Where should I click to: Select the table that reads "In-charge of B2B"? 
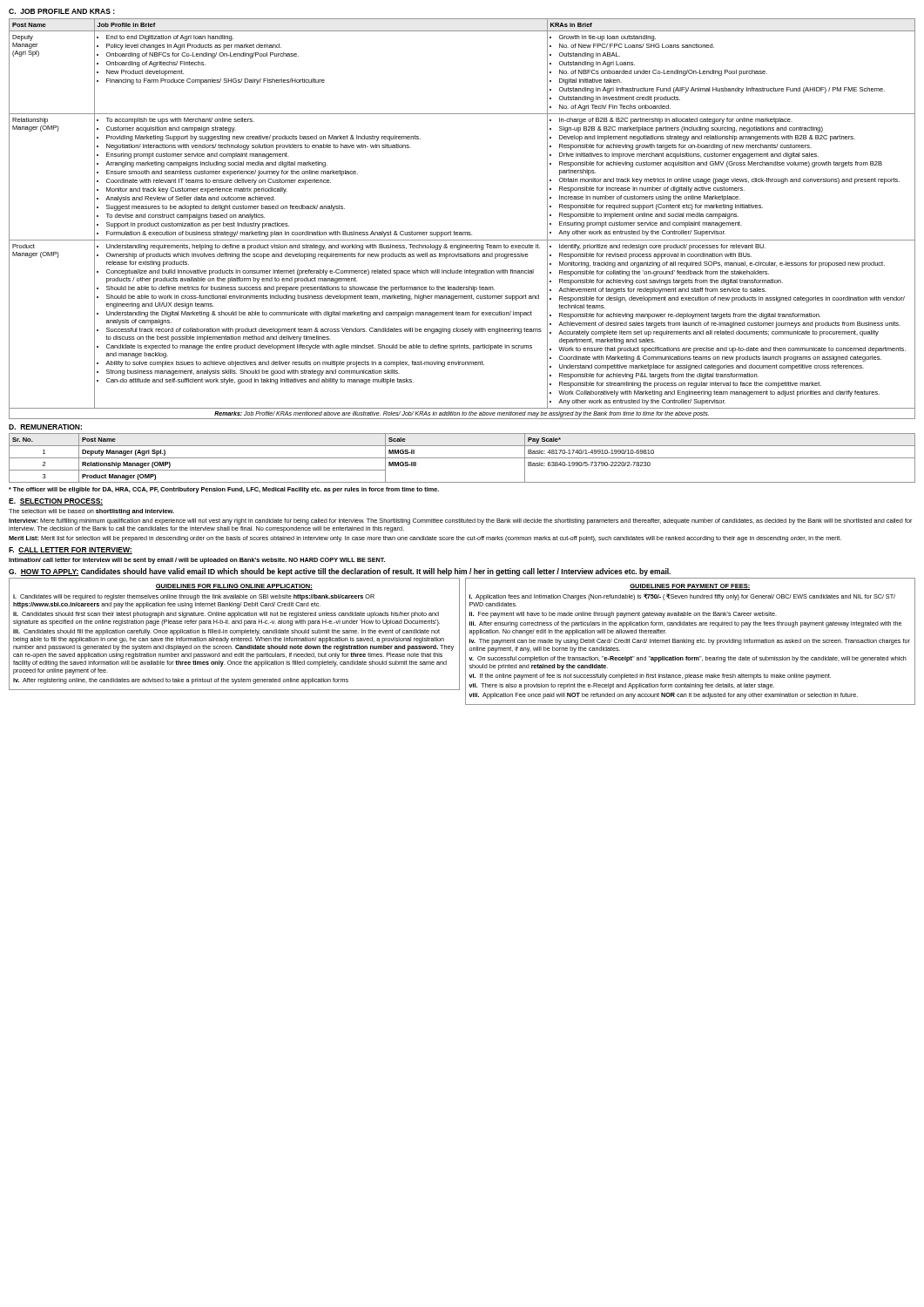(462, 219)
